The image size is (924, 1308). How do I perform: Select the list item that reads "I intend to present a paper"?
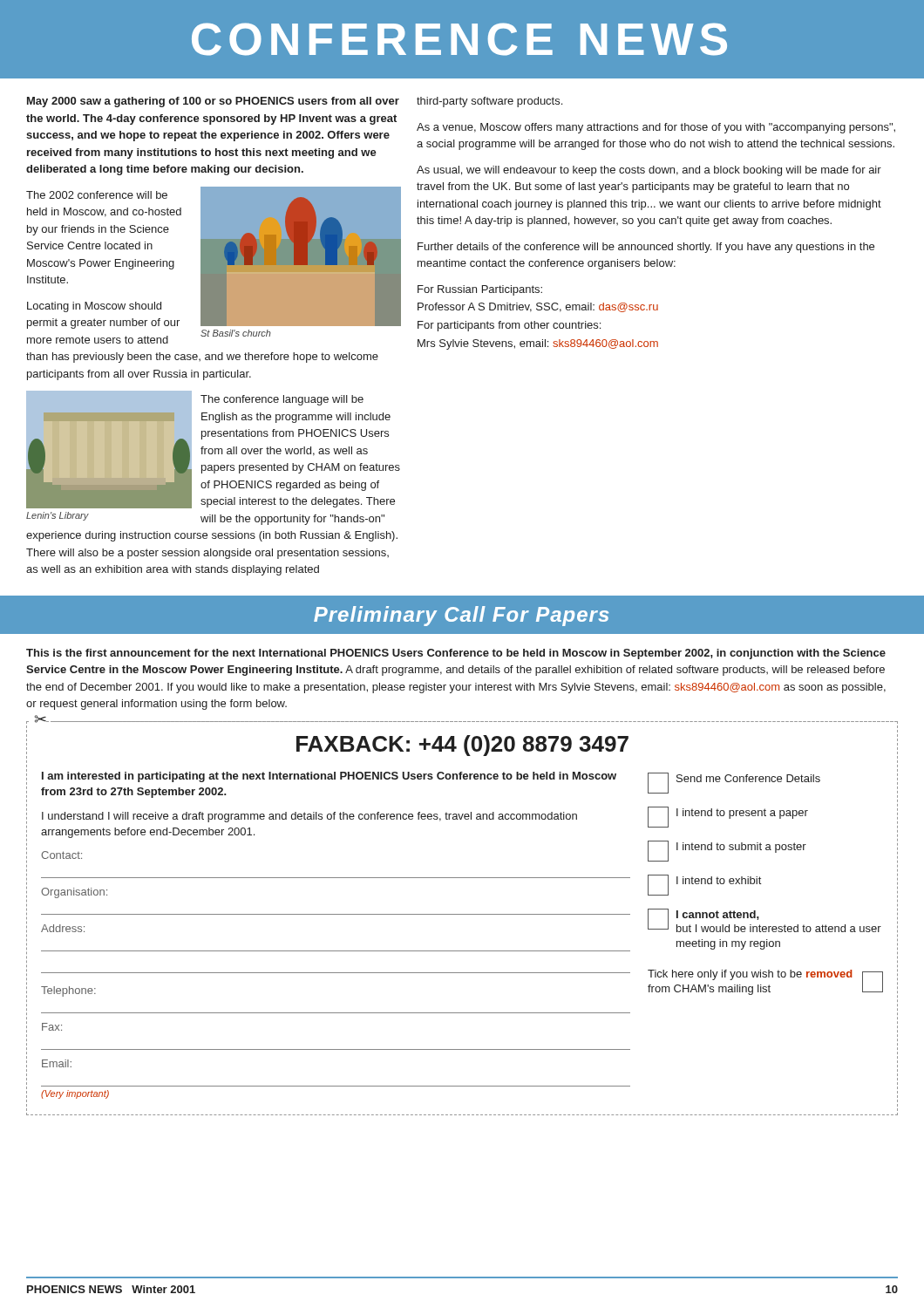(x=728, y=816)
